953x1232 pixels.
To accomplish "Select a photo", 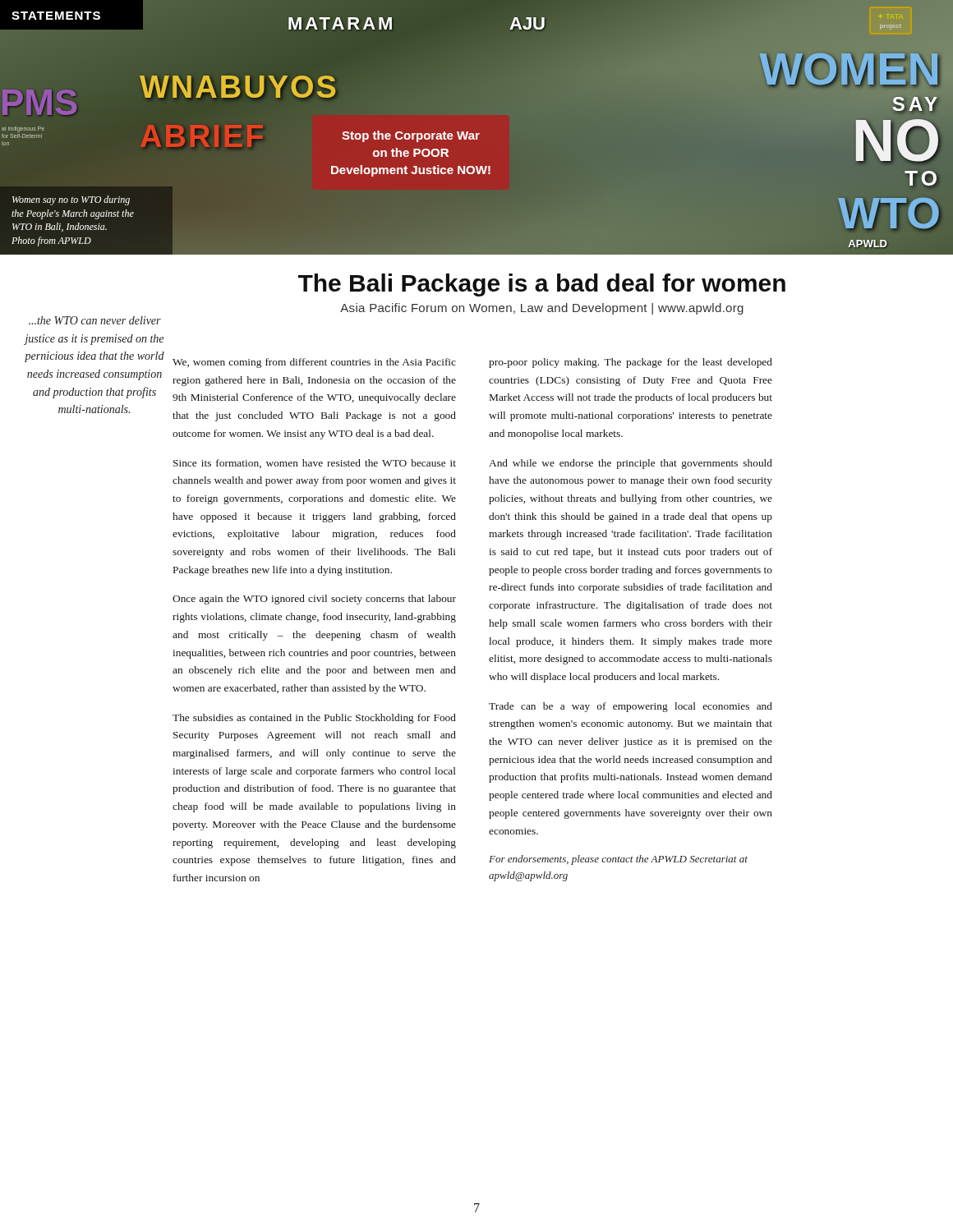I will 476,127.
